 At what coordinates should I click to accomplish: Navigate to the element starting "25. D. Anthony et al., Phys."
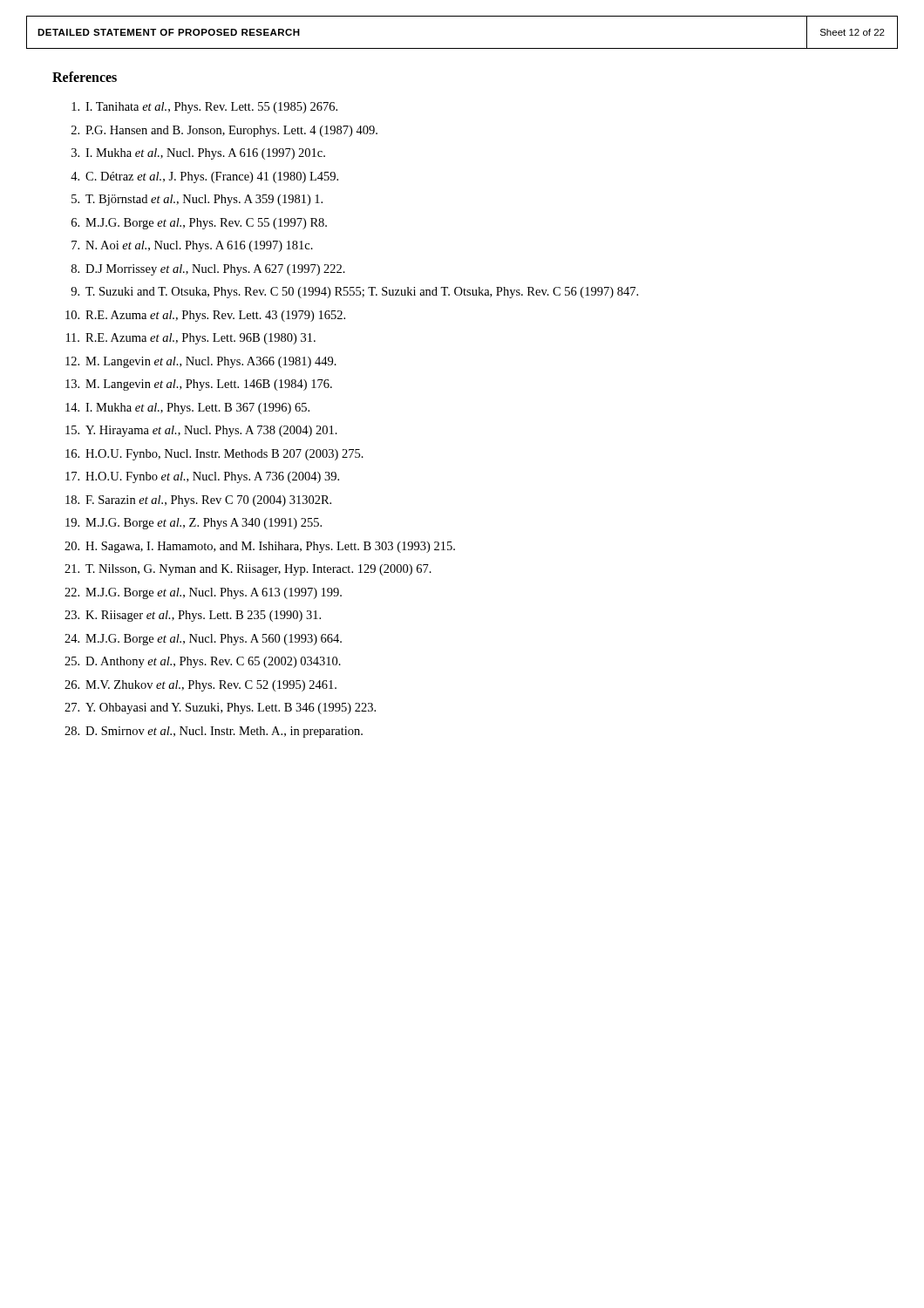click(203, 662)
